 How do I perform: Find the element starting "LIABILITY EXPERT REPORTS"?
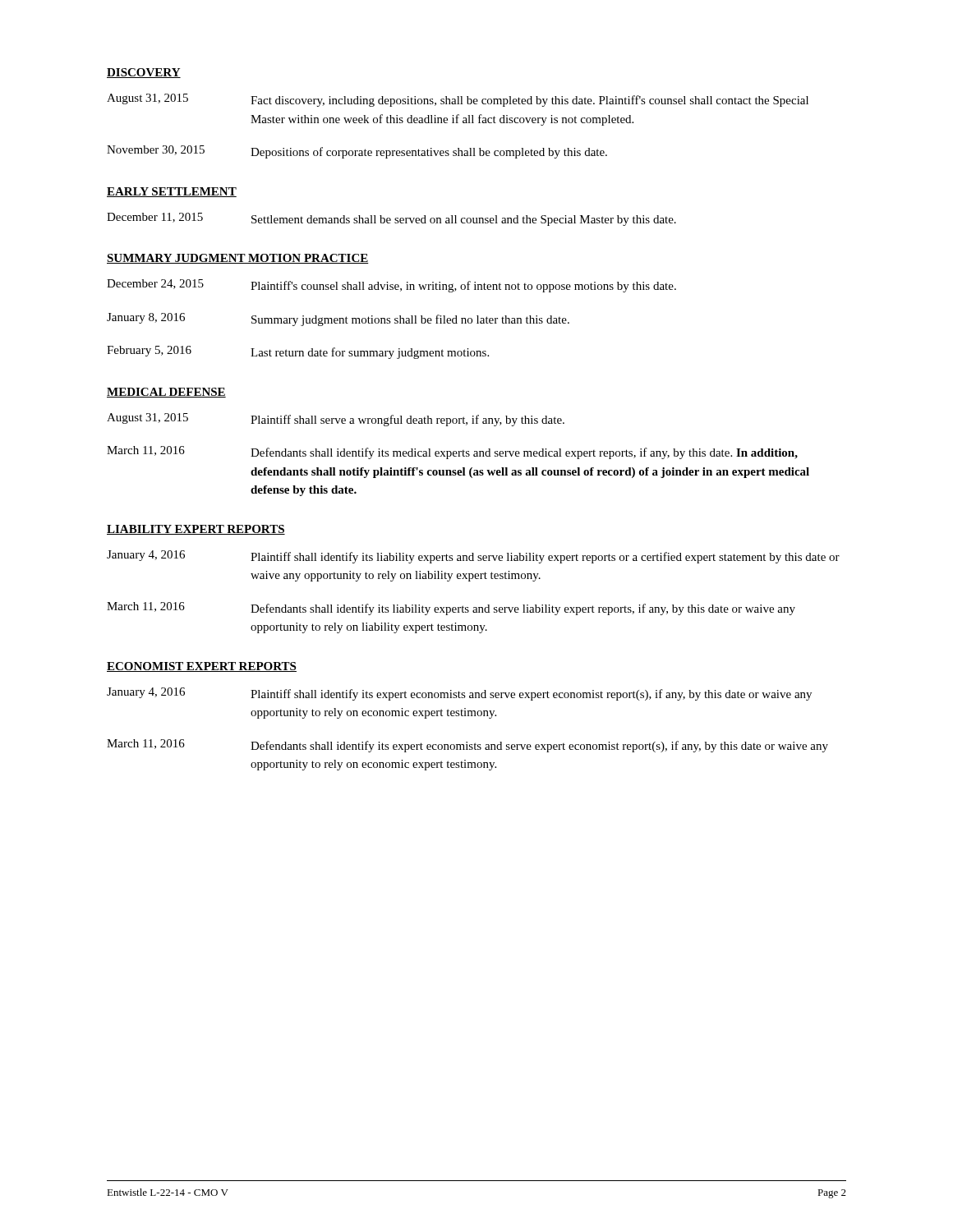click(196, 529)
